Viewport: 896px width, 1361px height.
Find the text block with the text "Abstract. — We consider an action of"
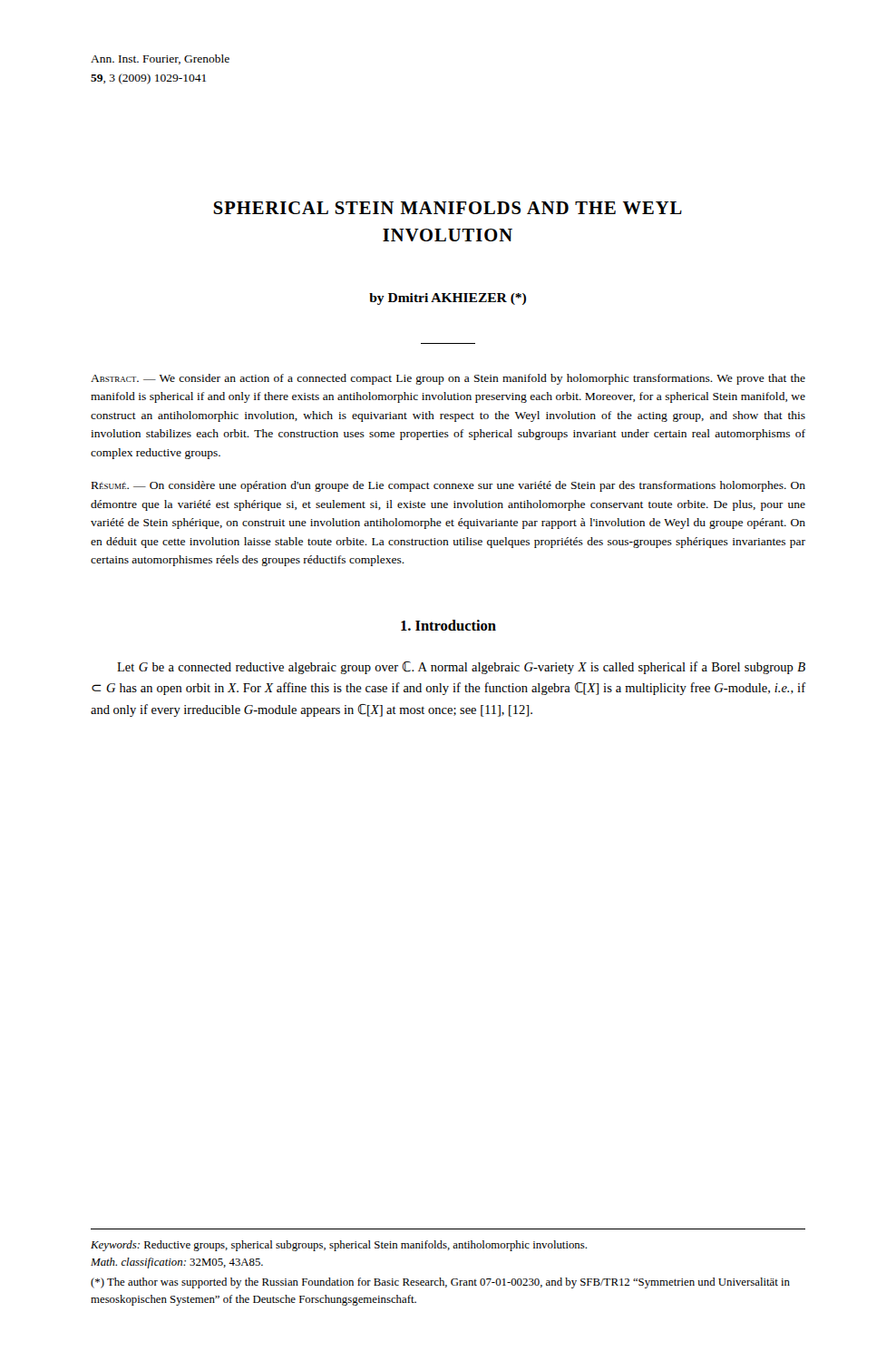click(x=448, y=415)
